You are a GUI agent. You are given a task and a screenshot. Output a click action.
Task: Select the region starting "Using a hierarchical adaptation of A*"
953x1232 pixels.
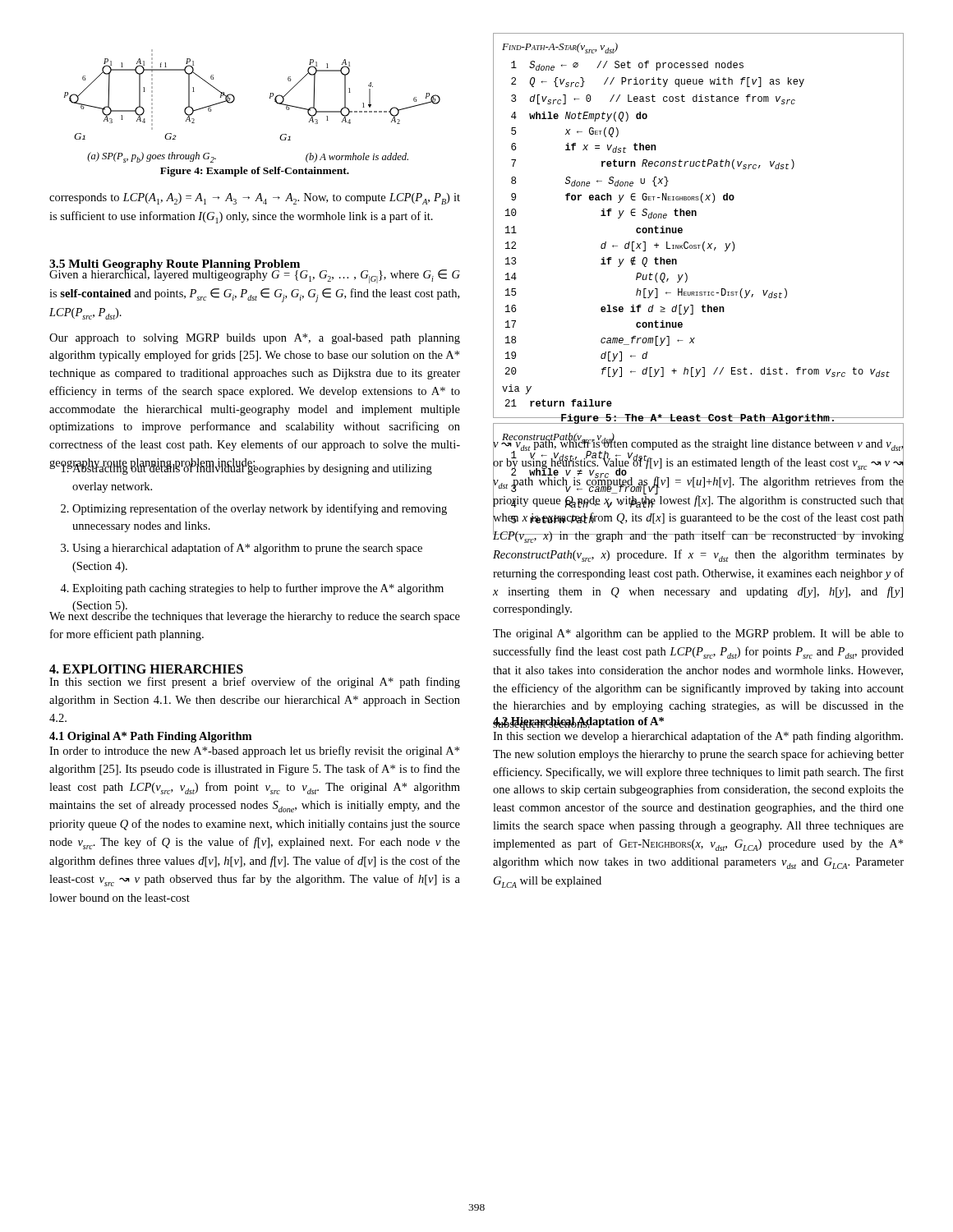click(266, 557)
